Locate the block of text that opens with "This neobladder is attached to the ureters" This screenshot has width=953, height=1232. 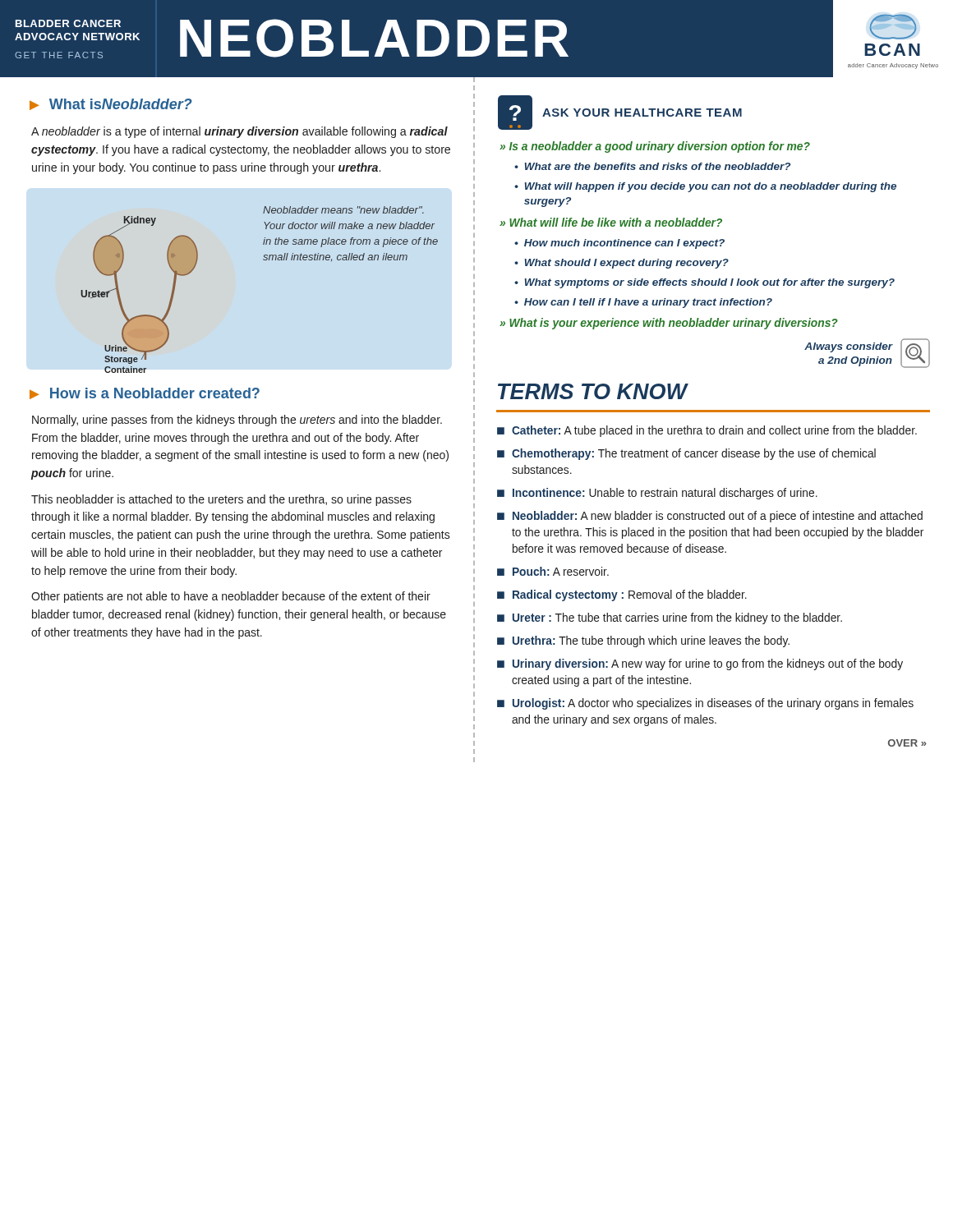pos(241,535)
